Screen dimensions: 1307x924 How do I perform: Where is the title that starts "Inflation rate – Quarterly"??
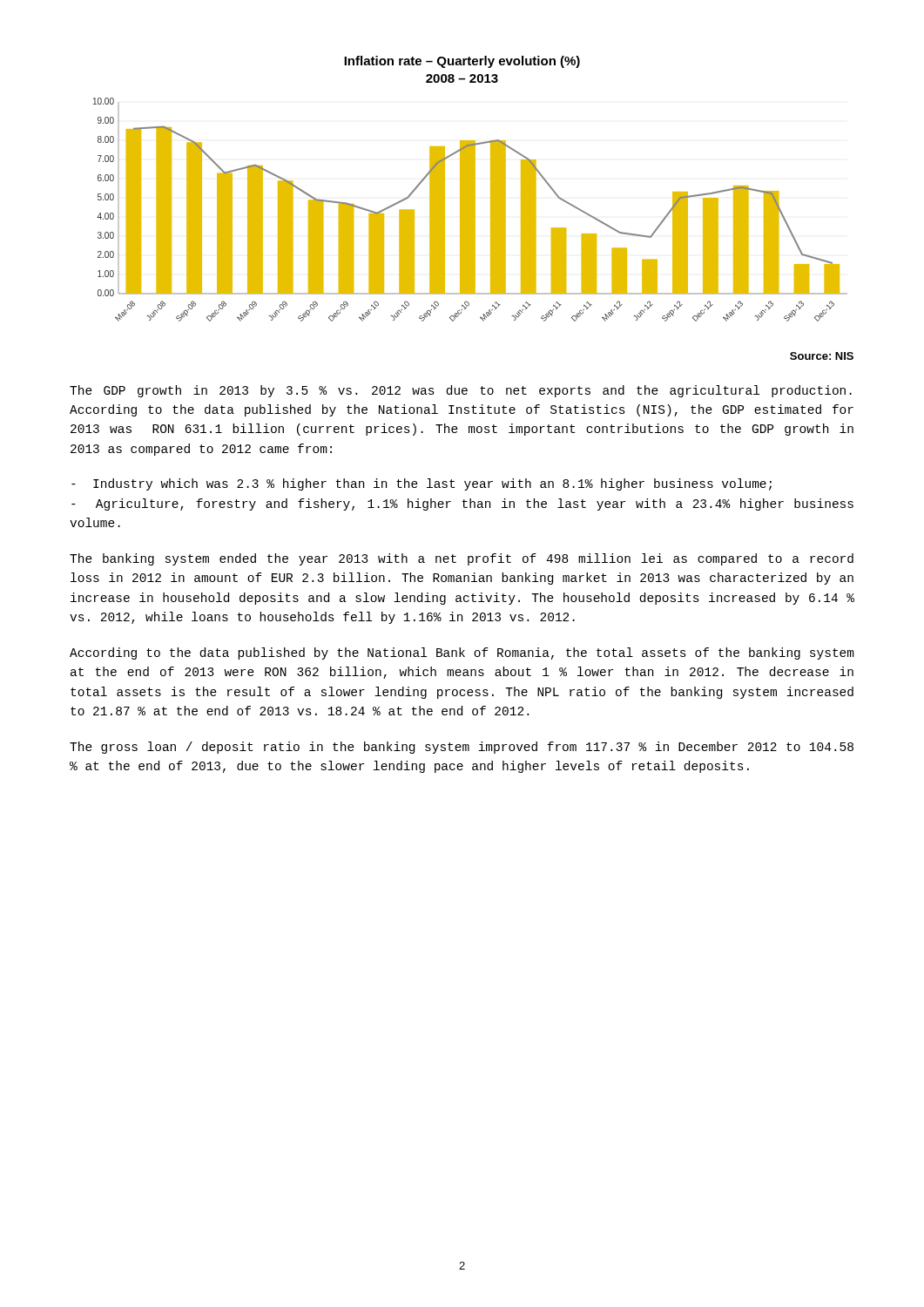tap(462, 69)
